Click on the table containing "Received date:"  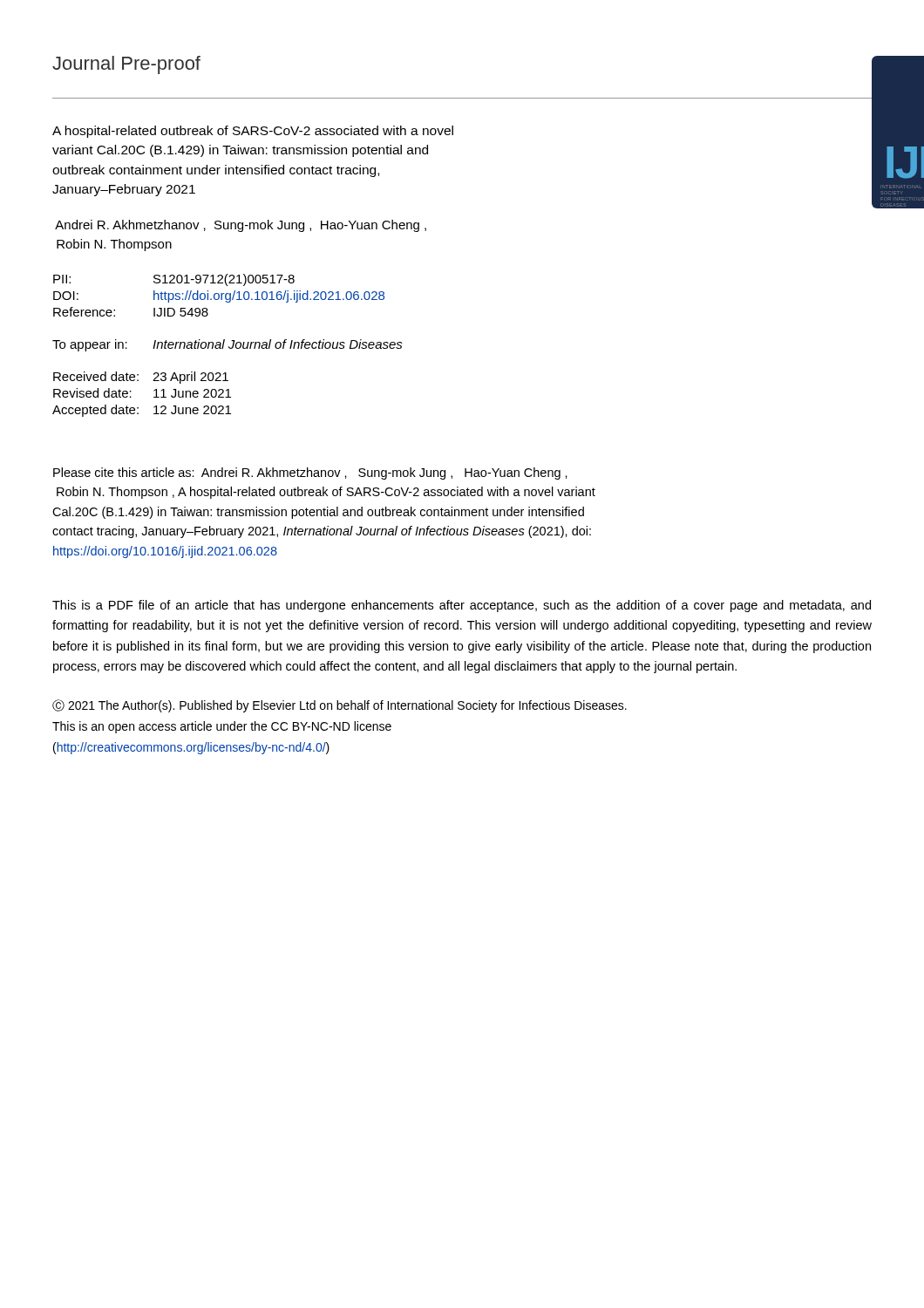pos(462,393)
